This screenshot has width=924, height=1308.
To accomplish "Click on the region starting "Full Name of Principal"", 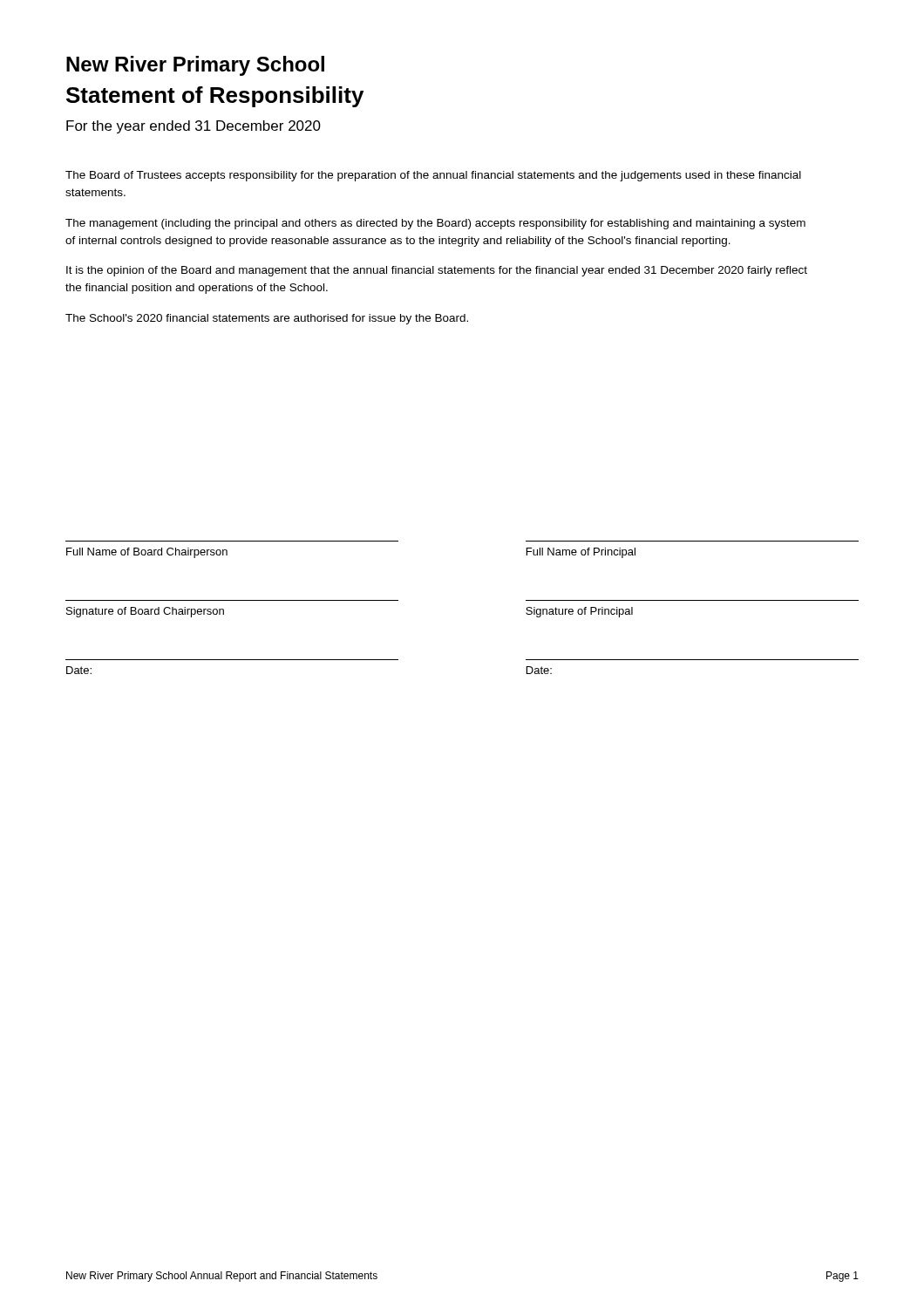I will [581, 552].
